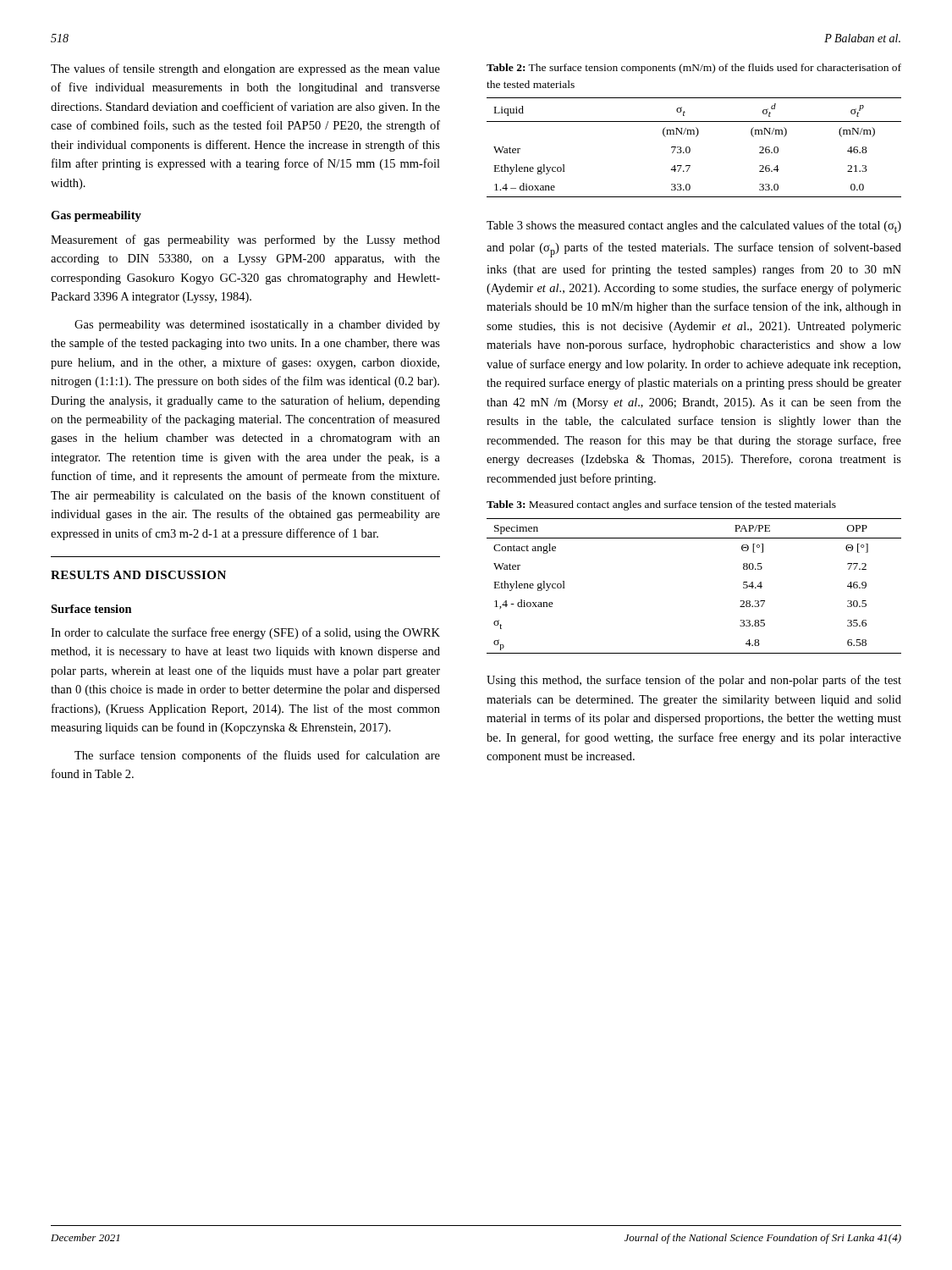Navigate to the element starting "Measurement of gas"

click(245, 268)
